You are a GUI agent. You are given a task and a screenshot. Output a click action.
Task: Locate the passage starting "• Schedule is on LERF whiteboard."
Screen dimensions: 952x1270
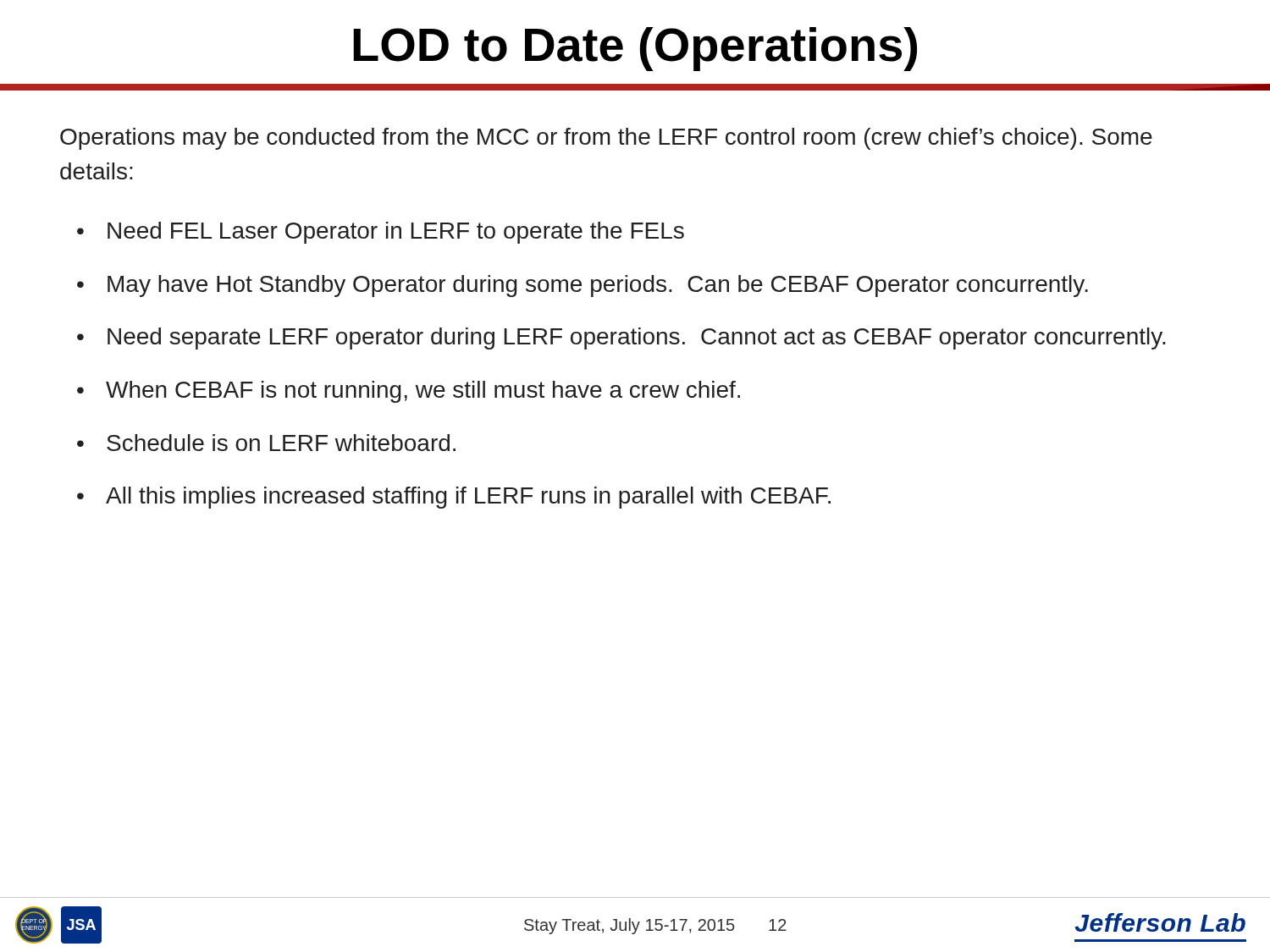click(267, 443)
